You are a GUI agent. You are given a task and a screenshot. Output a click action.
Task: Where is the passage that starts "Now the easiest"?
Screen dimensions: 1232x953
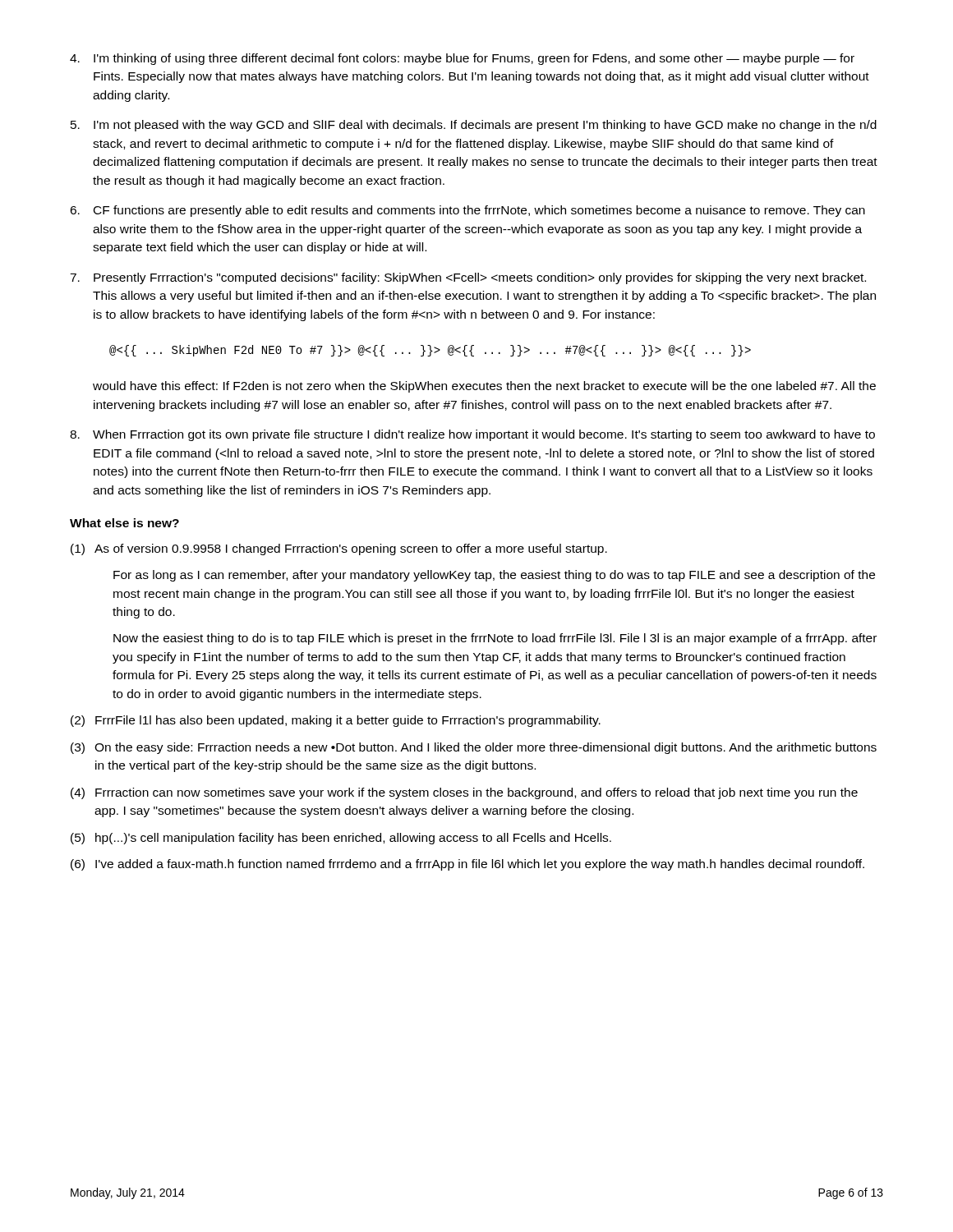point(495,666)
